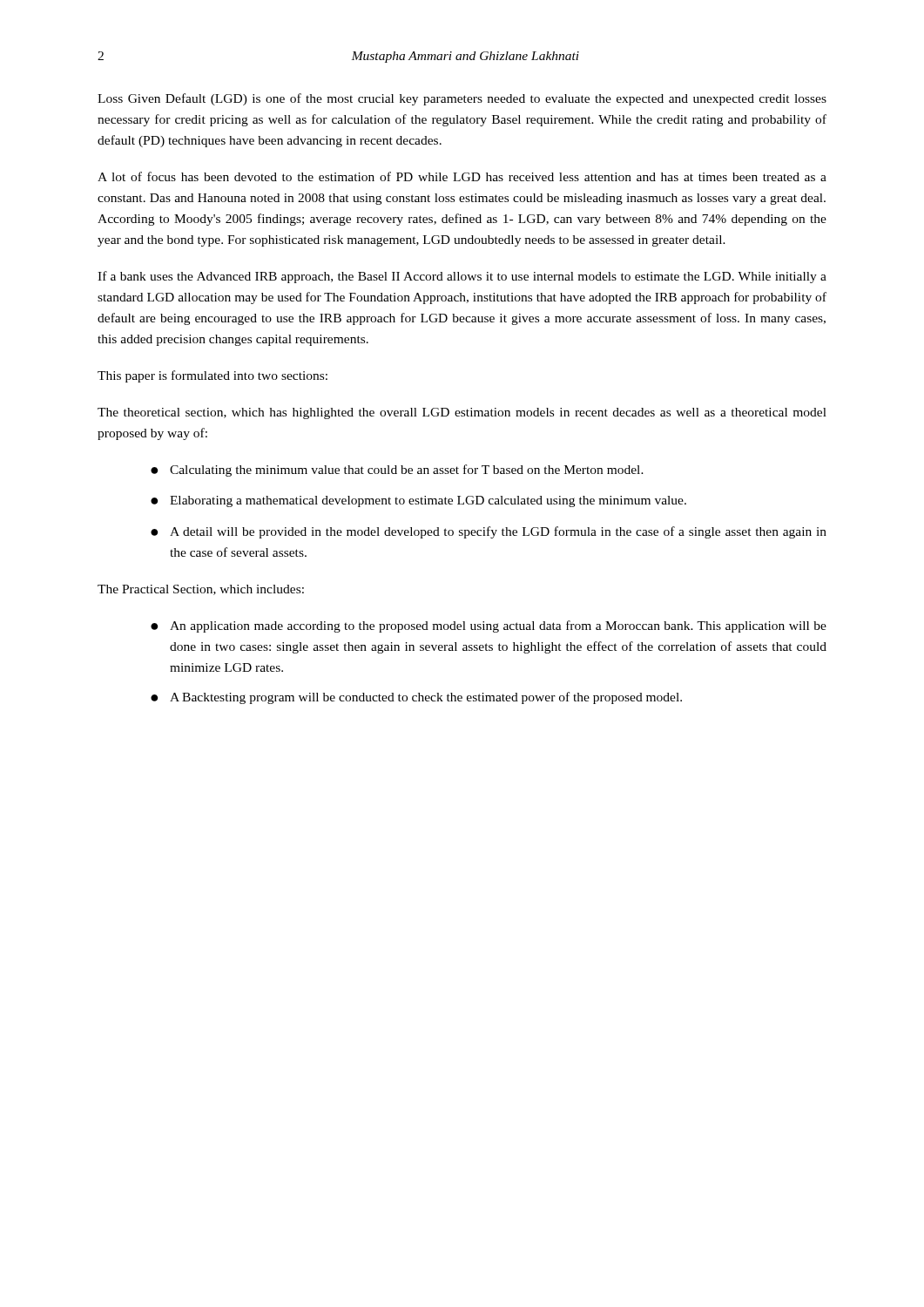The image size is (924, 1307).
Task: Locate the text block that says "If a bank uses the"
Action: pos(462,307)
